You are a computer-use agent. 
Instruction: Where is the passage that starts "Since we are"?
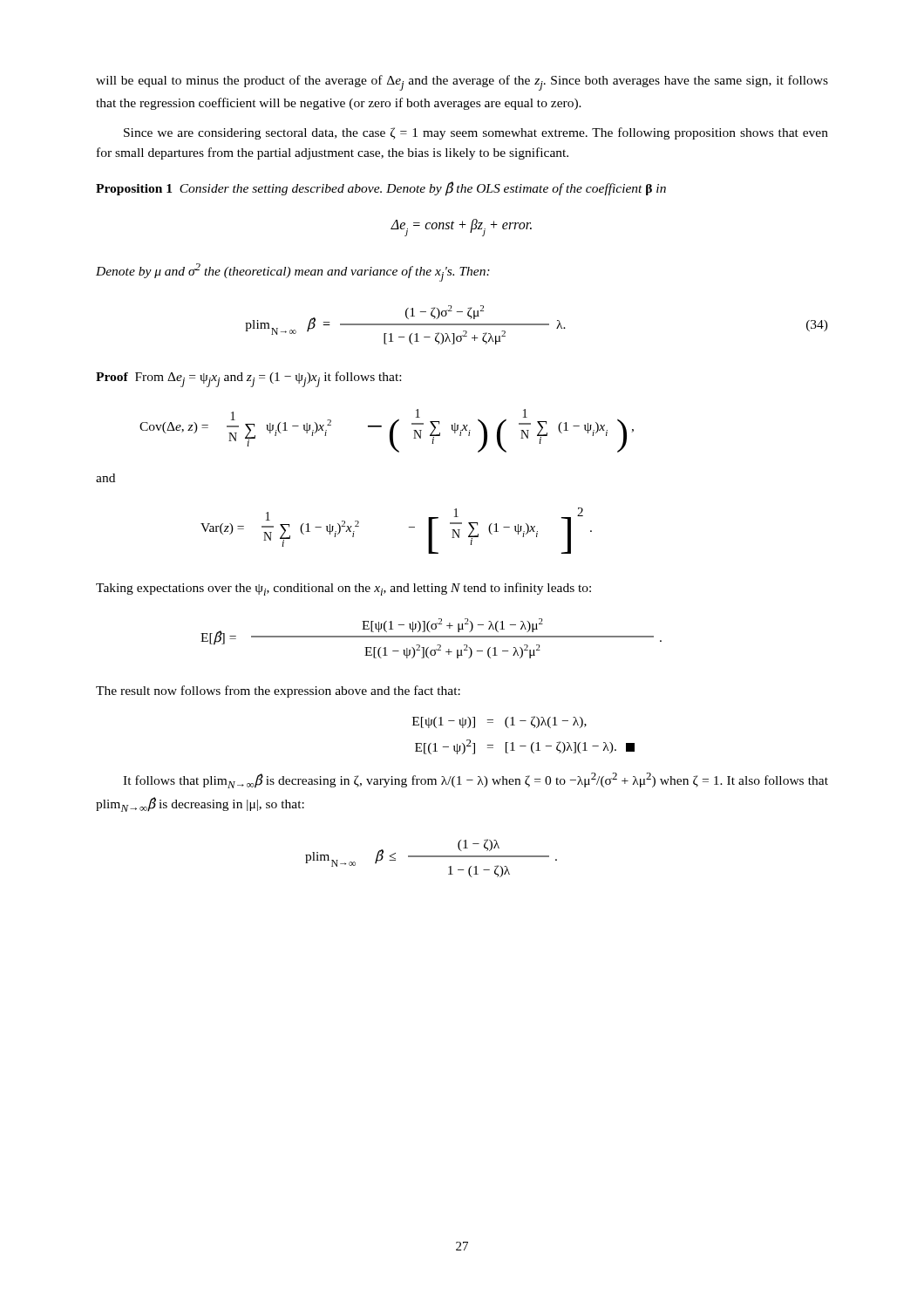click(x=462, y=142)
